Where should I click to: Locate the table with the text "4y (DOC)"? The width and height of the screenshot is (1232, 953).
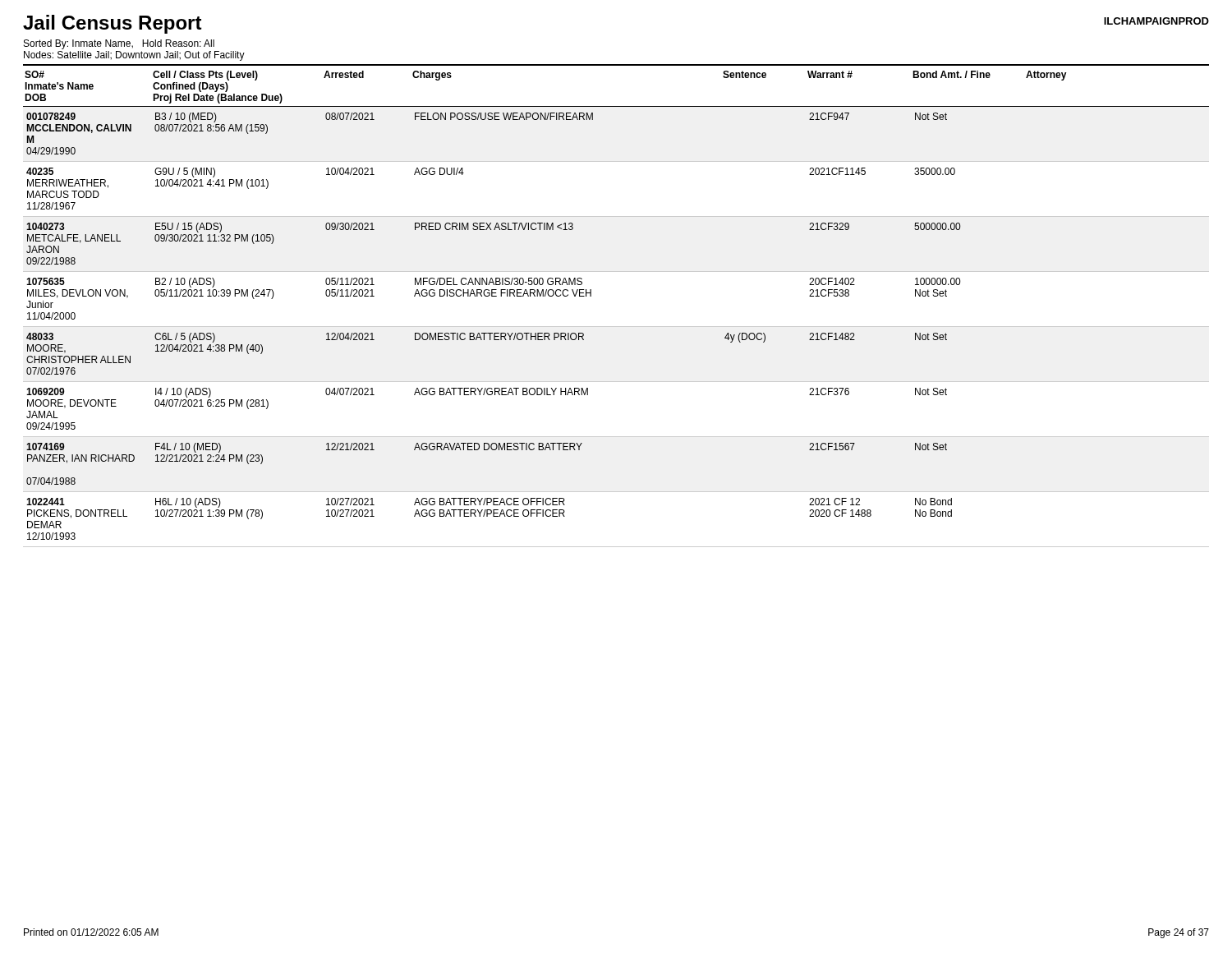point(616,306)
